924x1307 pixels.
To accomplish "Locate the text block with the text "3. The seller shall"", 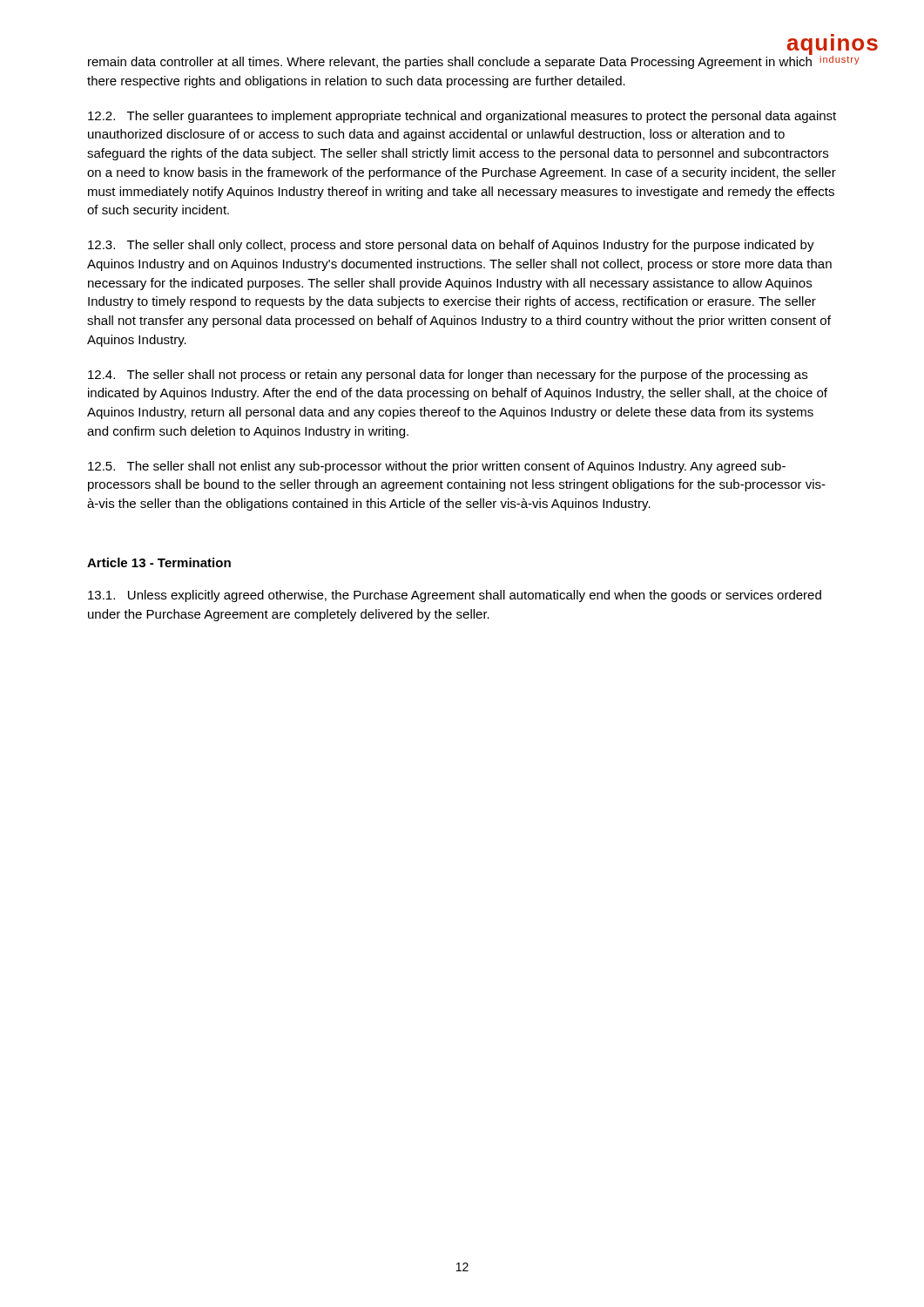I will pyautogui.click(x=460, y=292).
